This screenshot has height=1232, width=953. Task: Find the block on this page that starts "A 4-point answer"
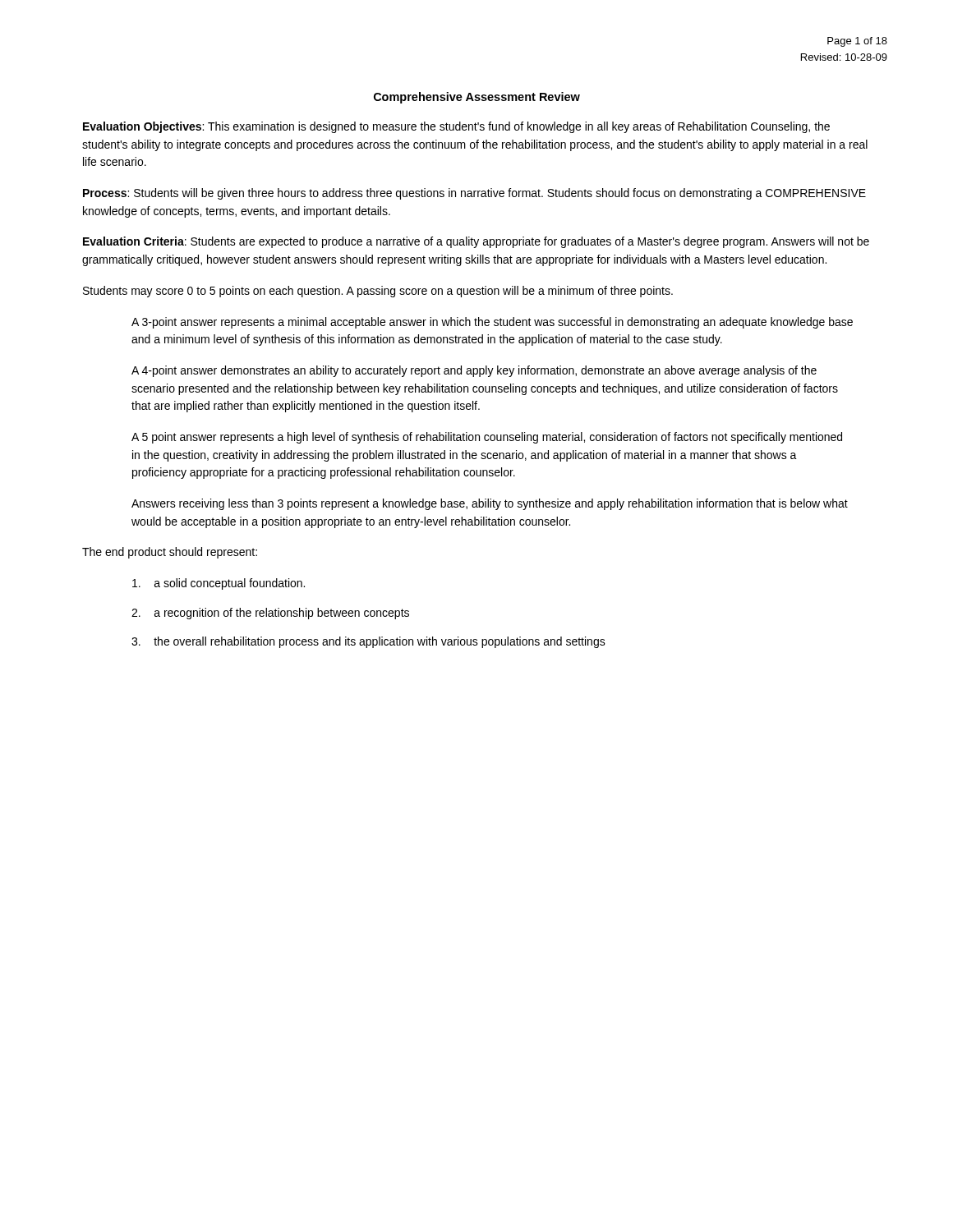[485, 388]
